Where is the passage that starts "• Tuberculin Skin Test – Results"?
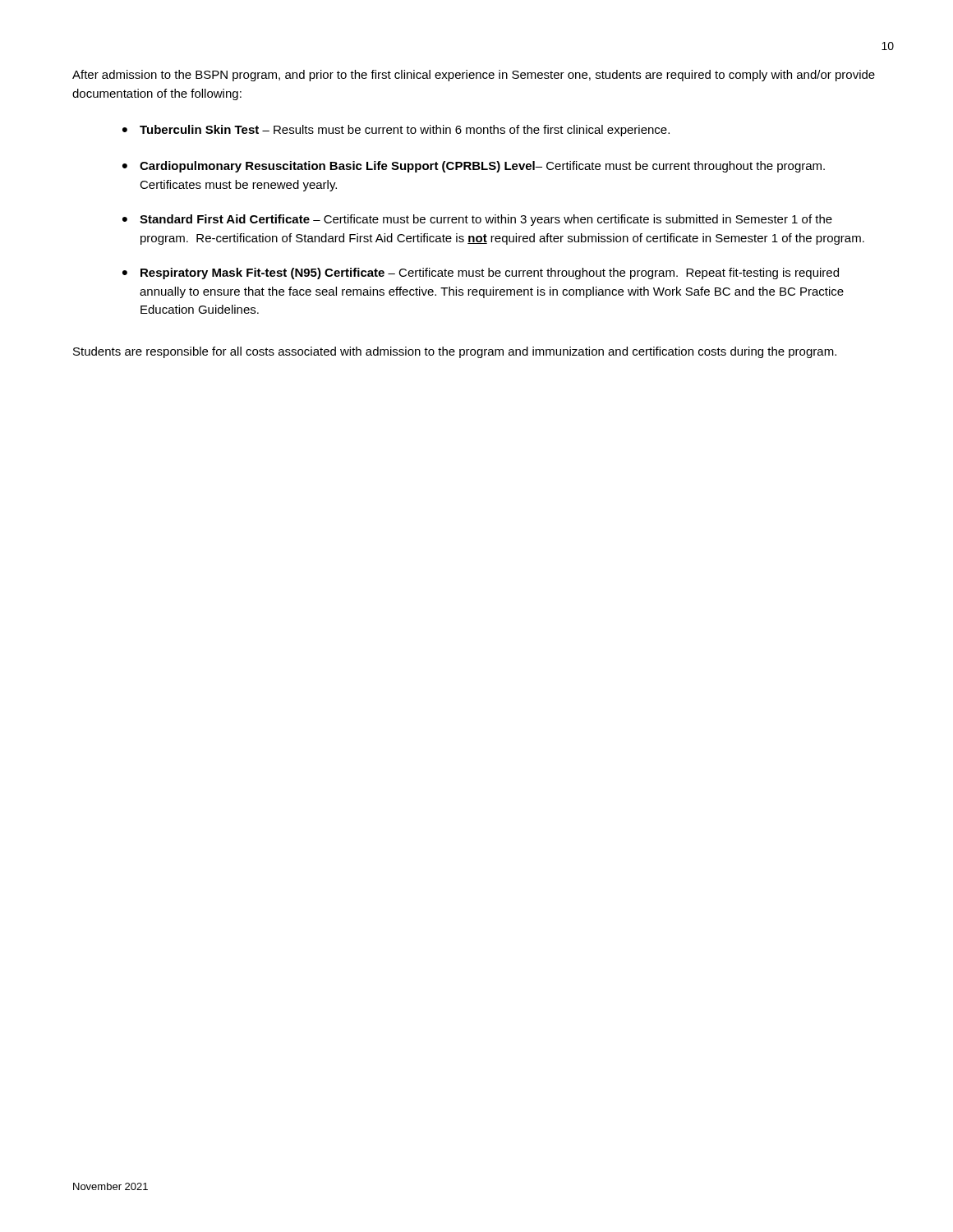This screenshot has width=953, height=1232. [x=396, y=131]
